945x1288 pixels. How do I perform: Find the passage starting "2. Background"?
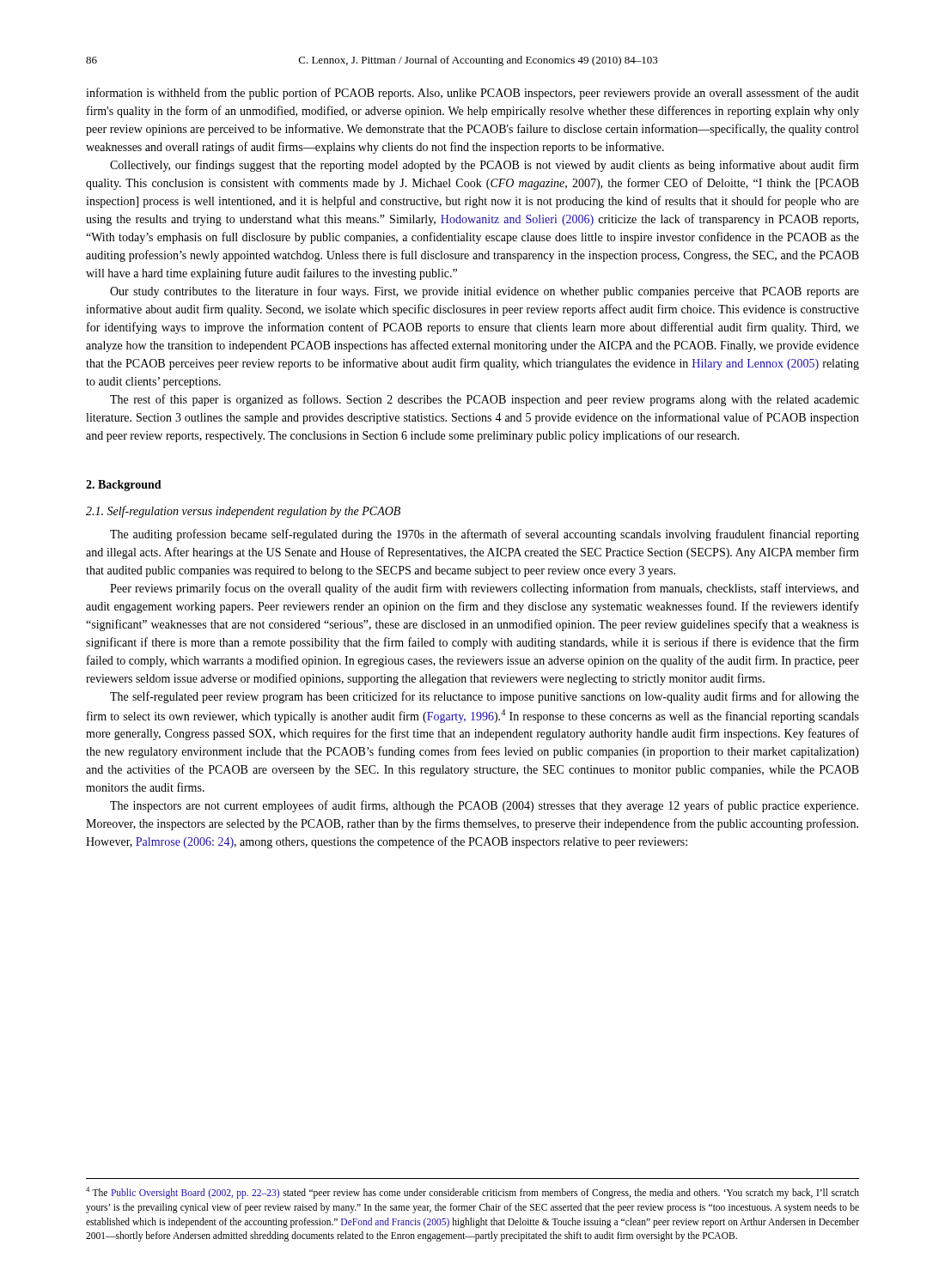coord(124,484)
